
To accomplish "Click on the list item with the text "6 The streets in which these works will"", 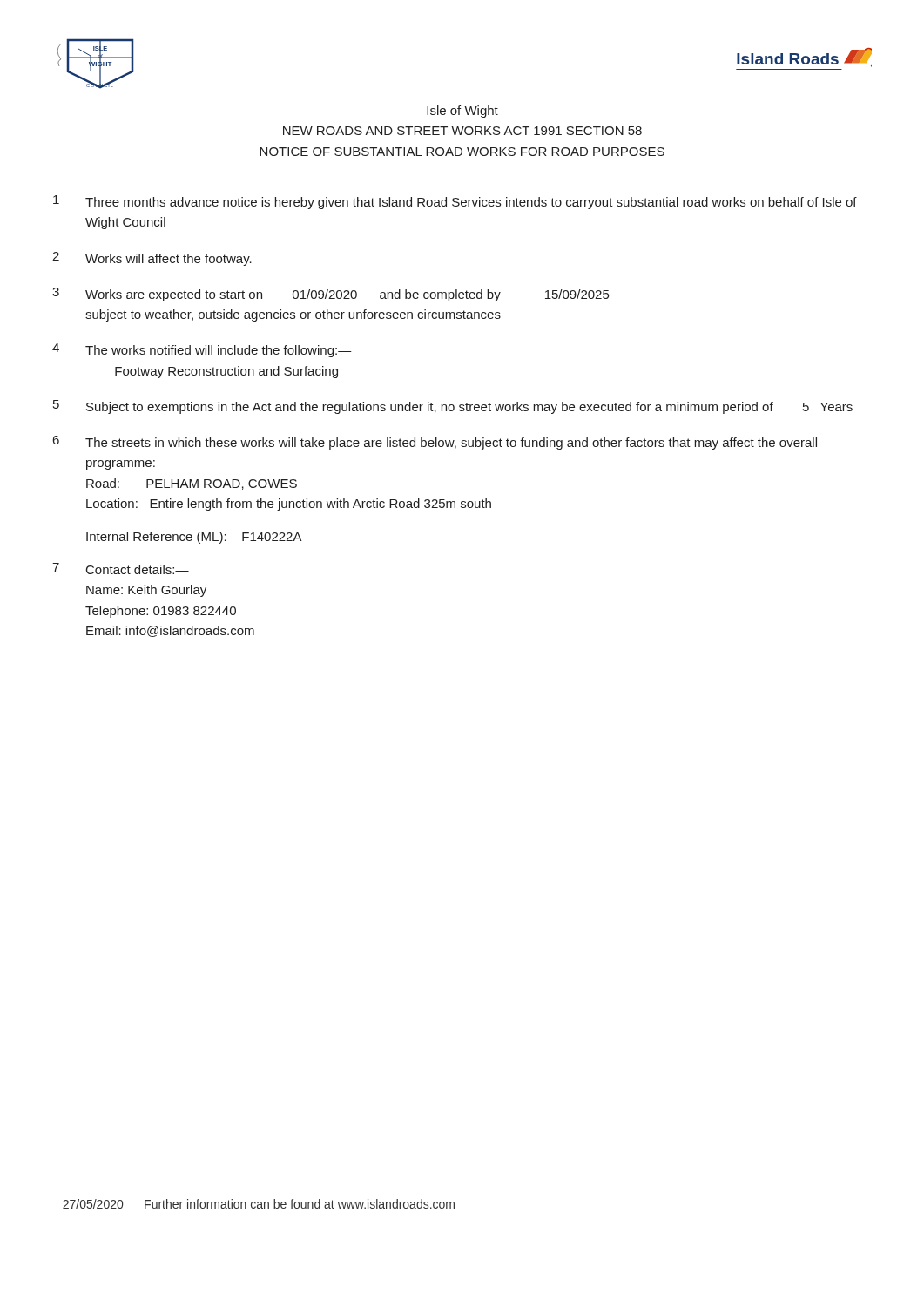I will (x=435, y=443).
